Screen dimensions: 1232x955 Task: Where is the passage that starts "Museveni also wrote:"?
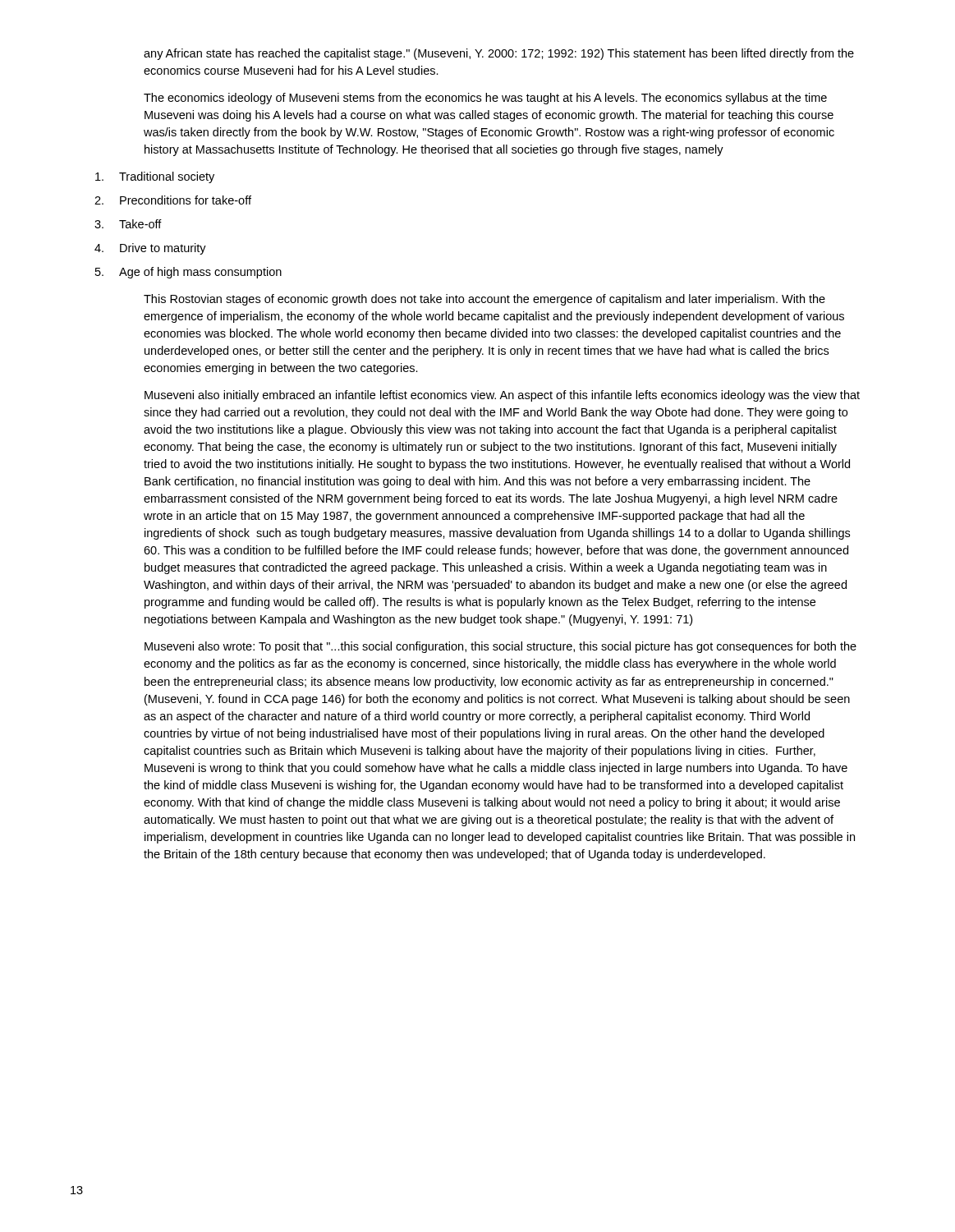coord(500,750)
